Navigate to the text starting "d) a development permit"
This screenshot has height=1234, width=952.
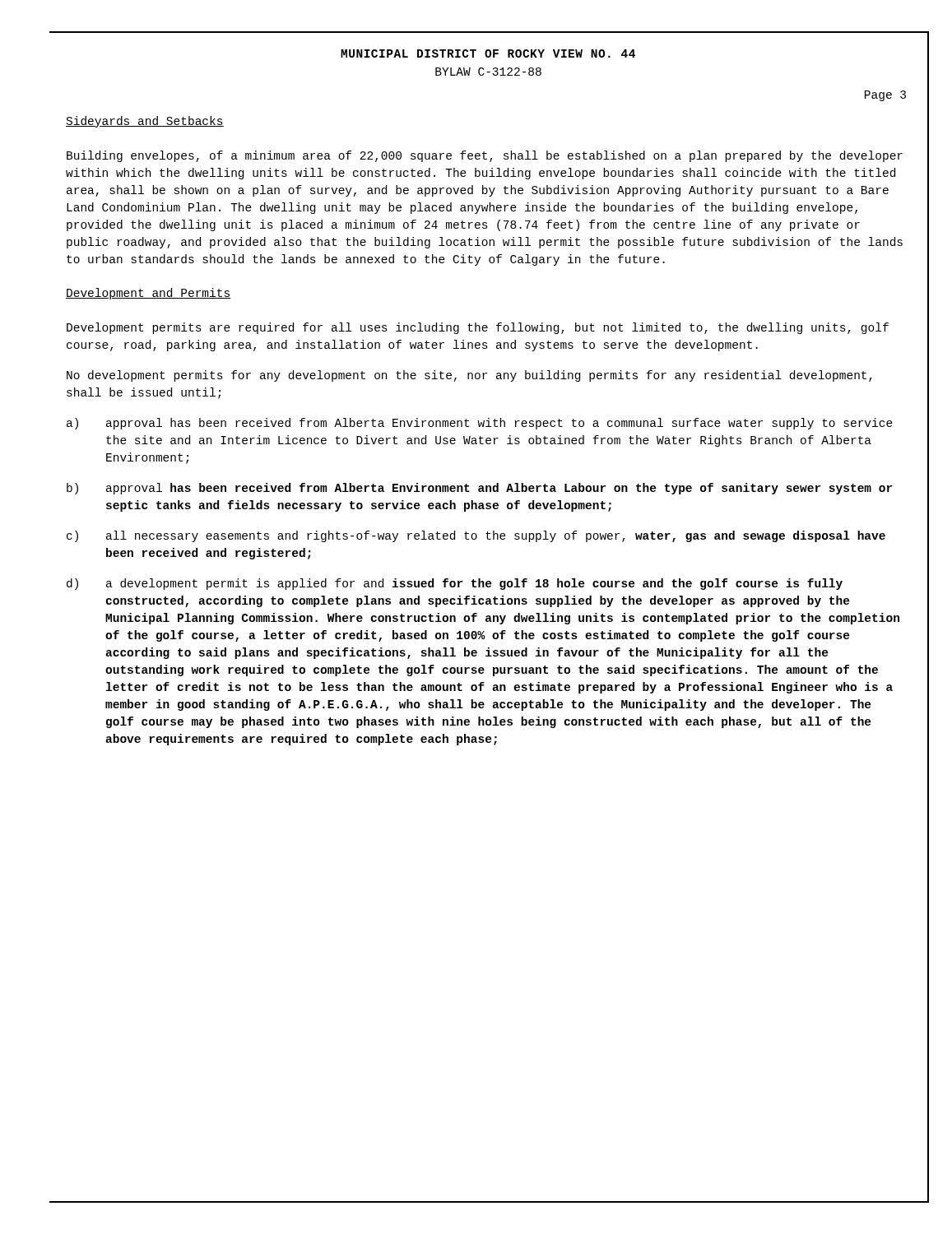pyautogui.click(x=486, y=663)
